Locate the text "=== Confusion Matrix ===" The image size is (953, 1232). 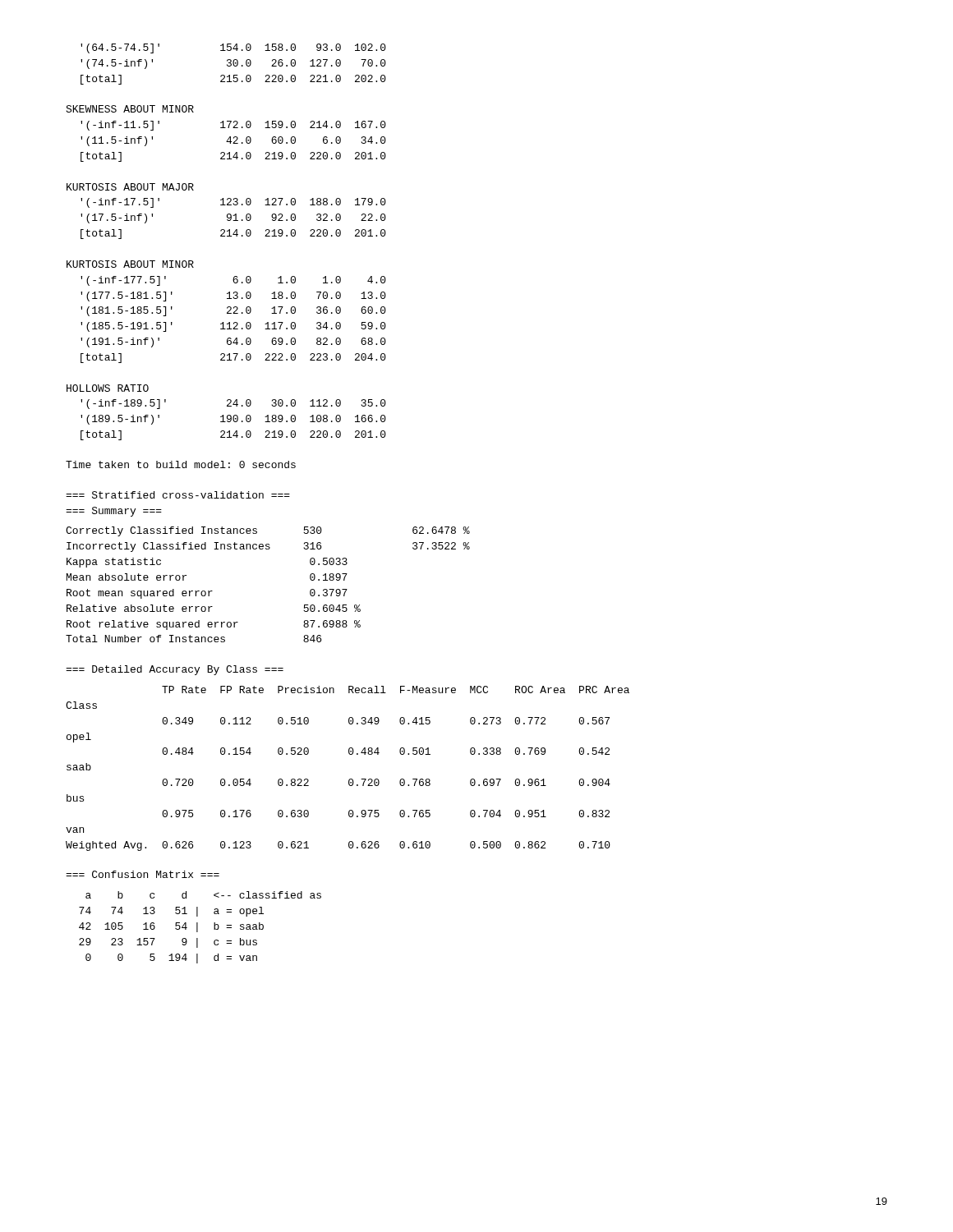click(143, 874)
